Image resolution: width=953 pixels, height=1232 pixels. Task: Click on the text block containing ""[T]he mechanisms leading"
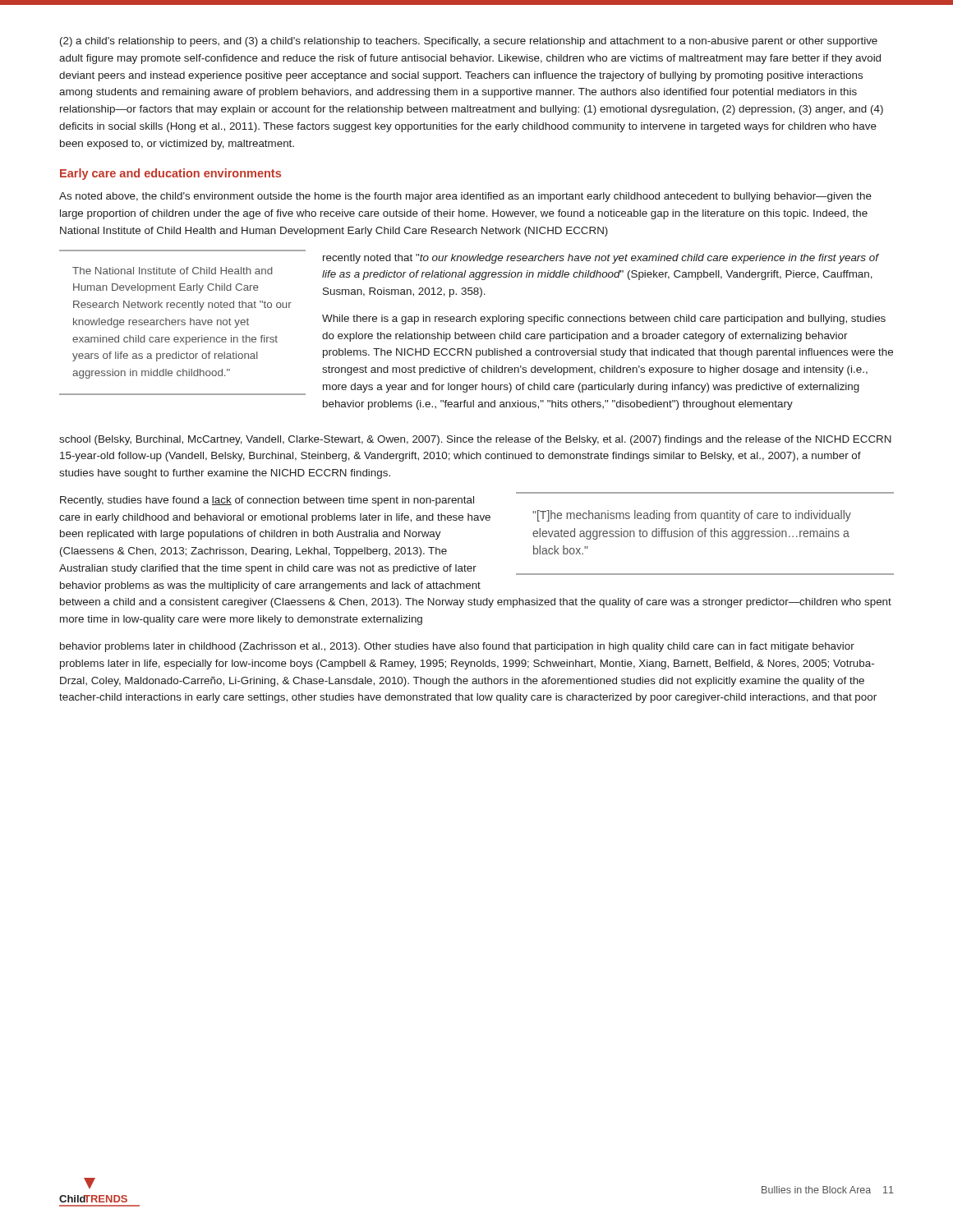692,533
